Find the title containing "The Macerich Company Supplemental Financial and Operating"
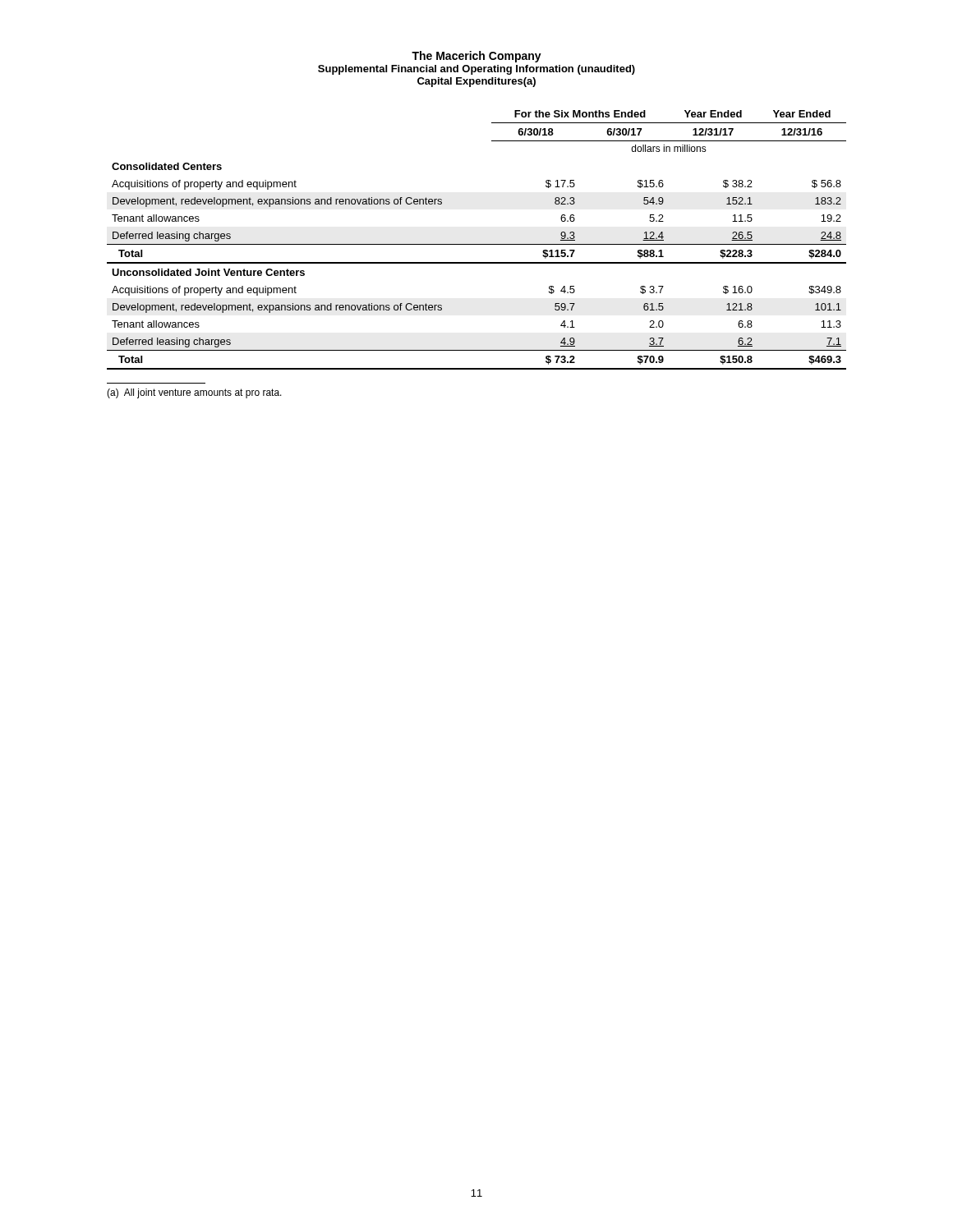Screen dimensions: 1232x953 [x=476, y=68]
